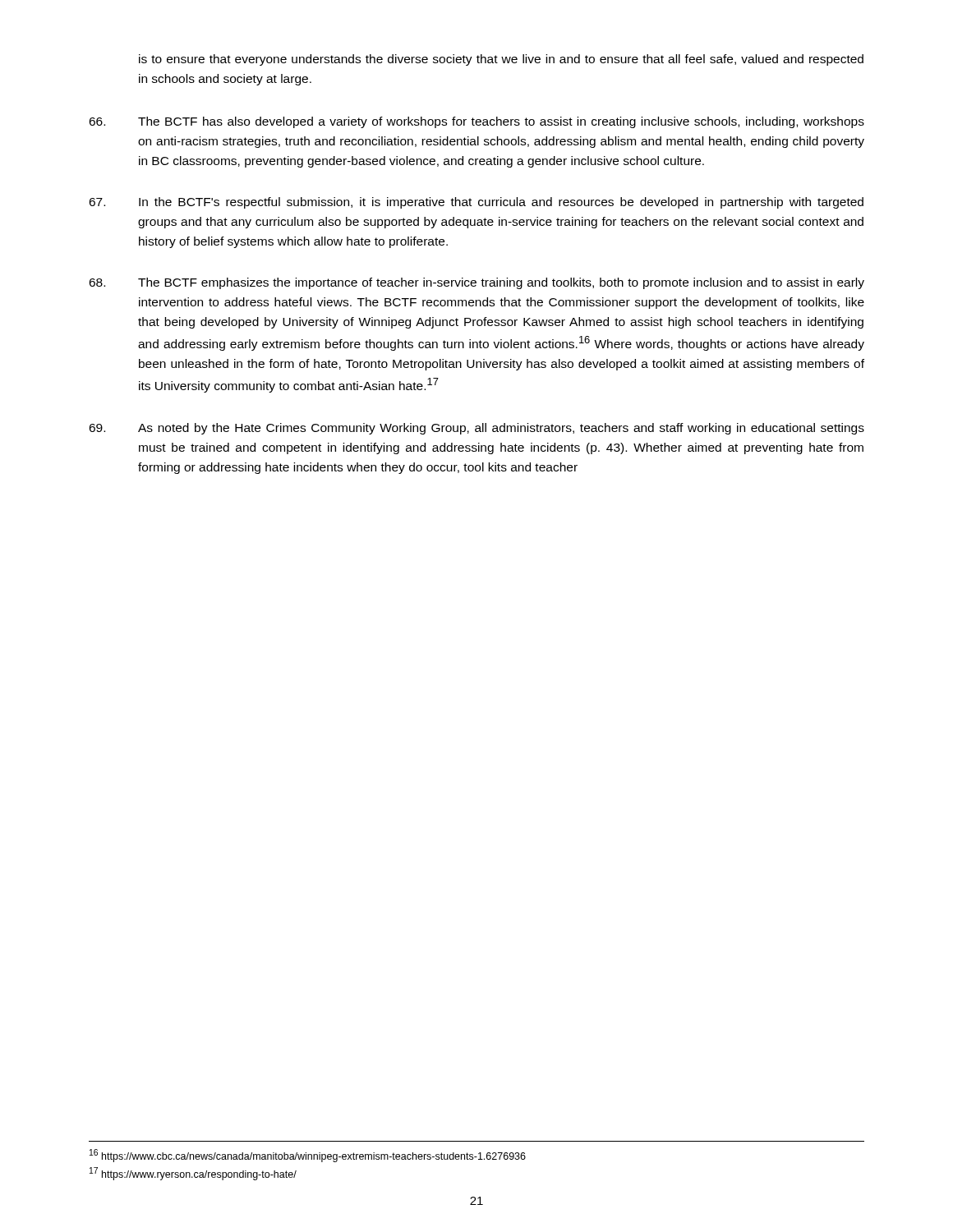Point to the text starting "16 https://www.cbc.ca/news/canada/manitoba/winnipeg-extremism-teachers-students-1.6276936"
Image resolution: width=953 pixels, height=1232 pixels.
(307, 1155)
